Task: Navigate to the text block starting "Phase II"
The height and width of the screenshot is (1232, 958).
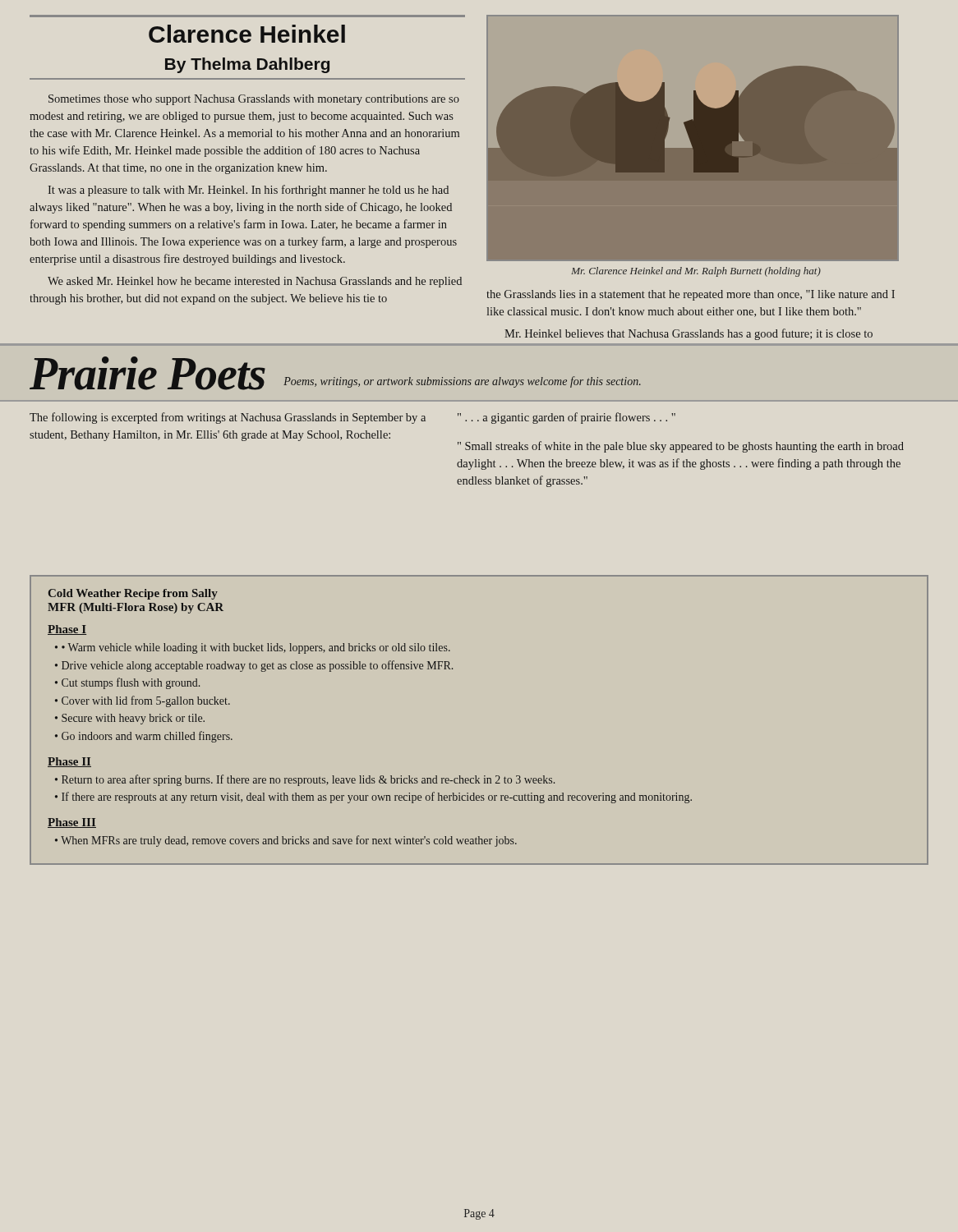Action: pos(69,761)
